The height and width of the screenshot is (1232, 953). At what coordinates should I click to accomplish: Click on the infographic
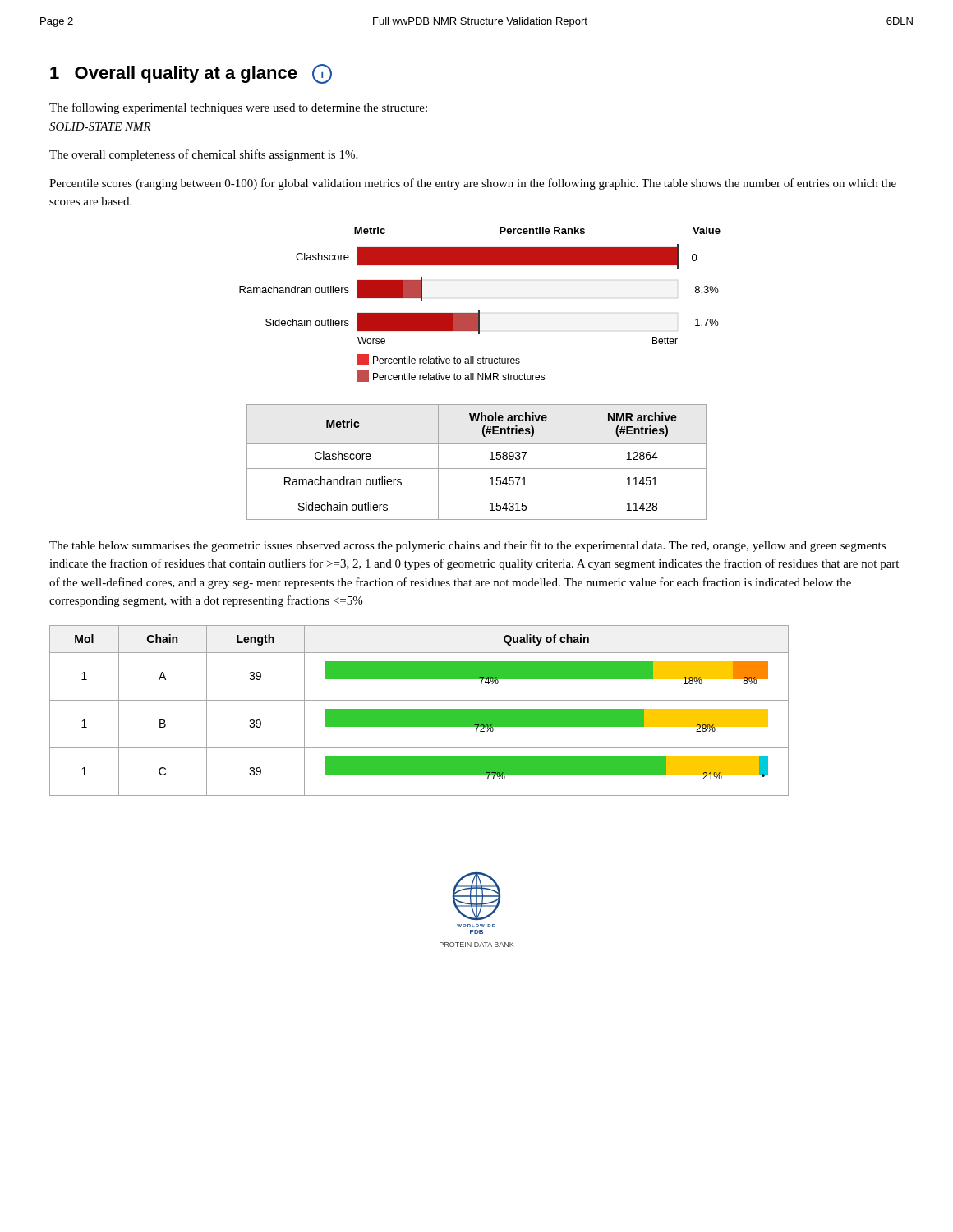(x=476, y=305)
